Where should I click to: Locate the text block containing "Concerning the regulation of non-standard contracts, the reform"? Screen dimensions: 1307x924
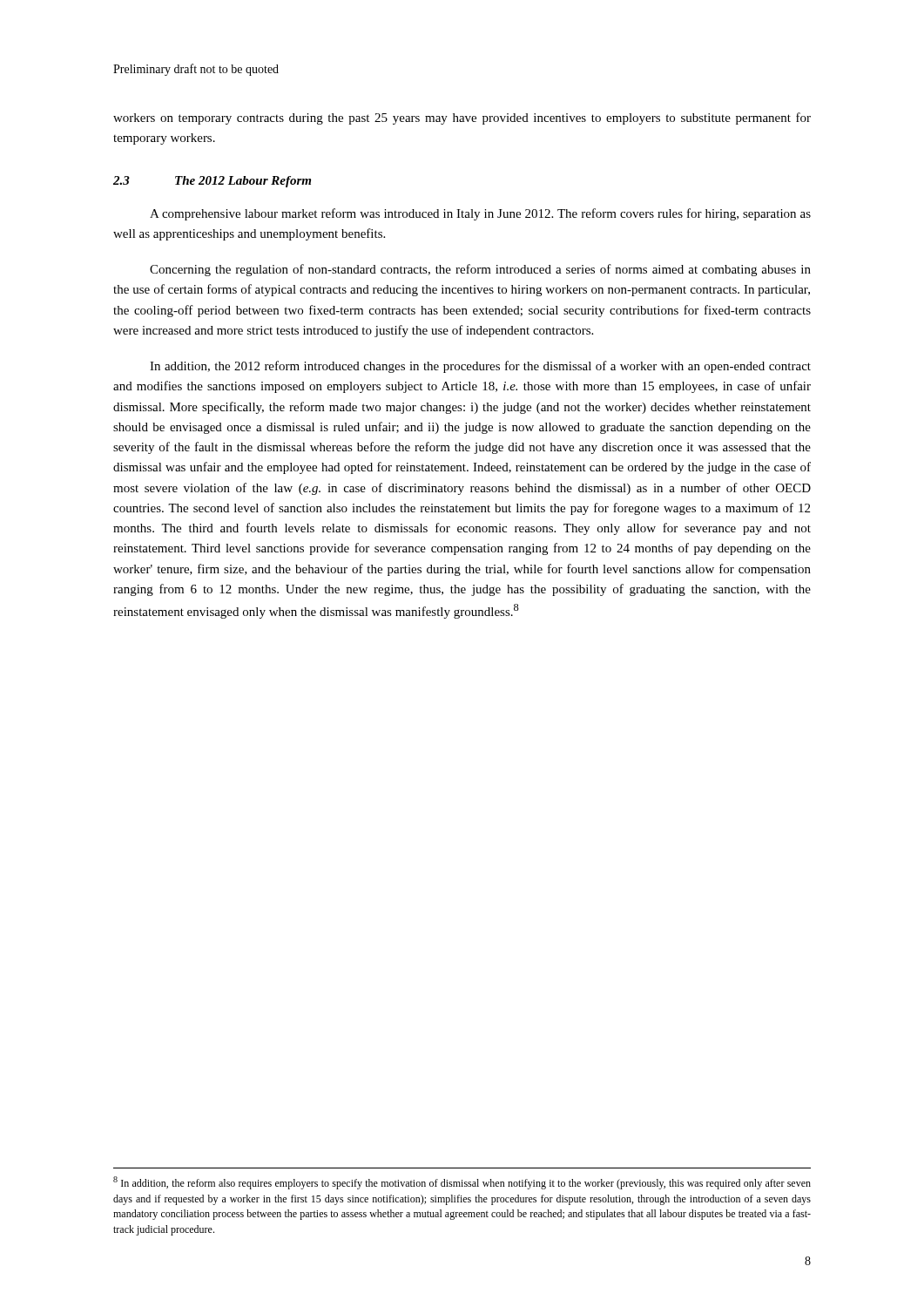point(462,300)
